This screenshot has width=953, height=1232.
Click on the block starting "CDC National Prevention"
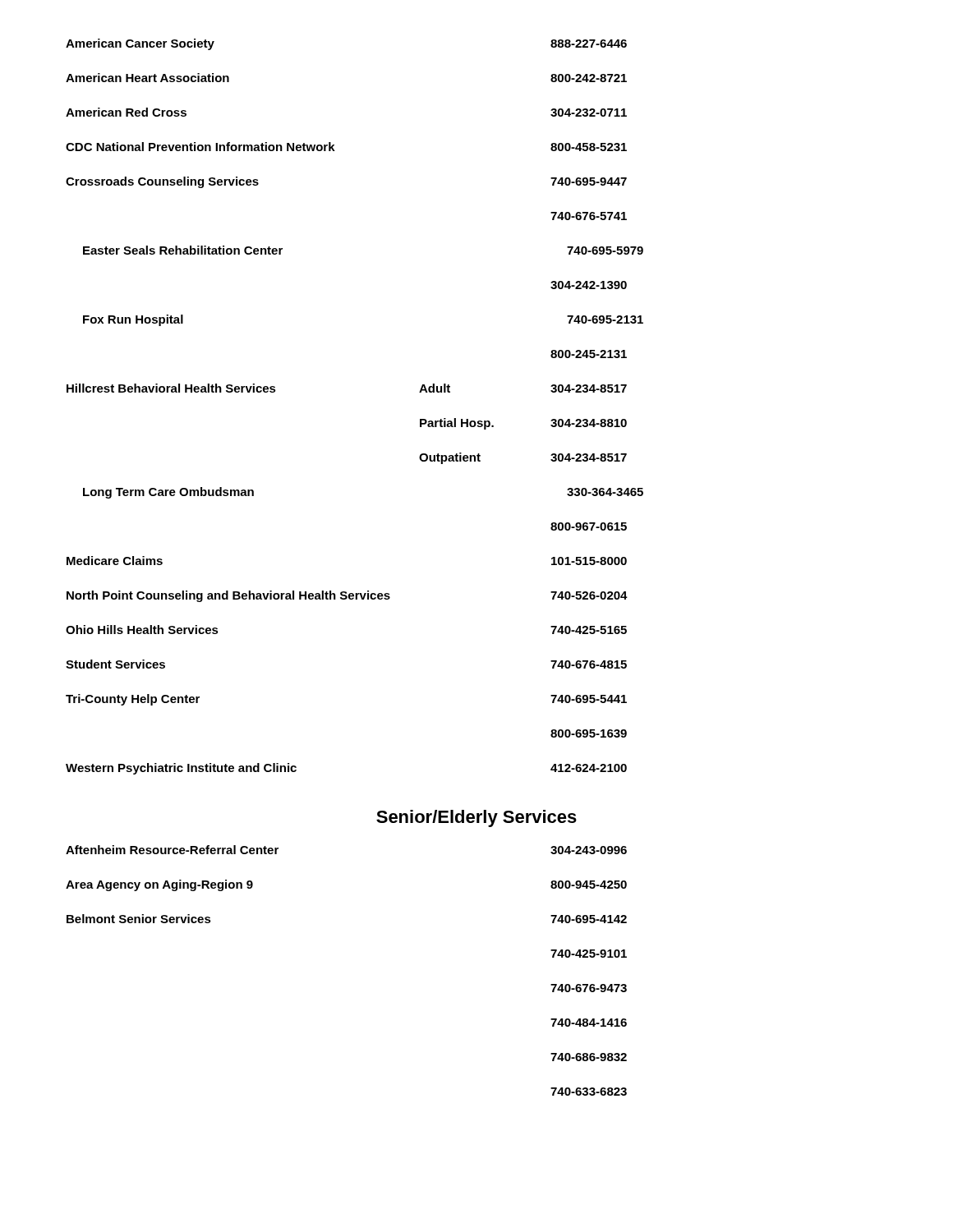pos(200,146)
